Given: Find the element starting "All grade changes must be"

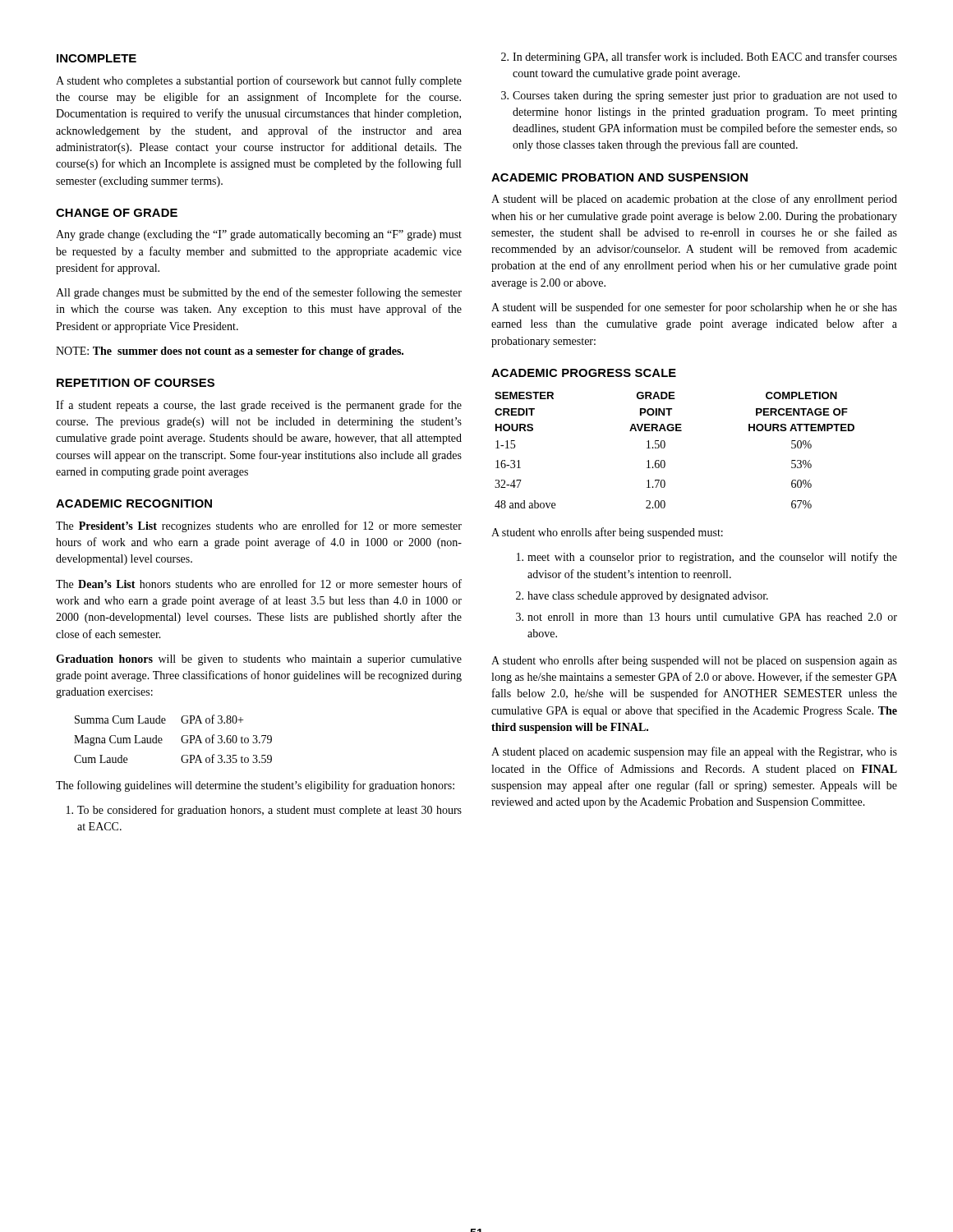Looking at the screenshot, I should (x=259, y=310).
